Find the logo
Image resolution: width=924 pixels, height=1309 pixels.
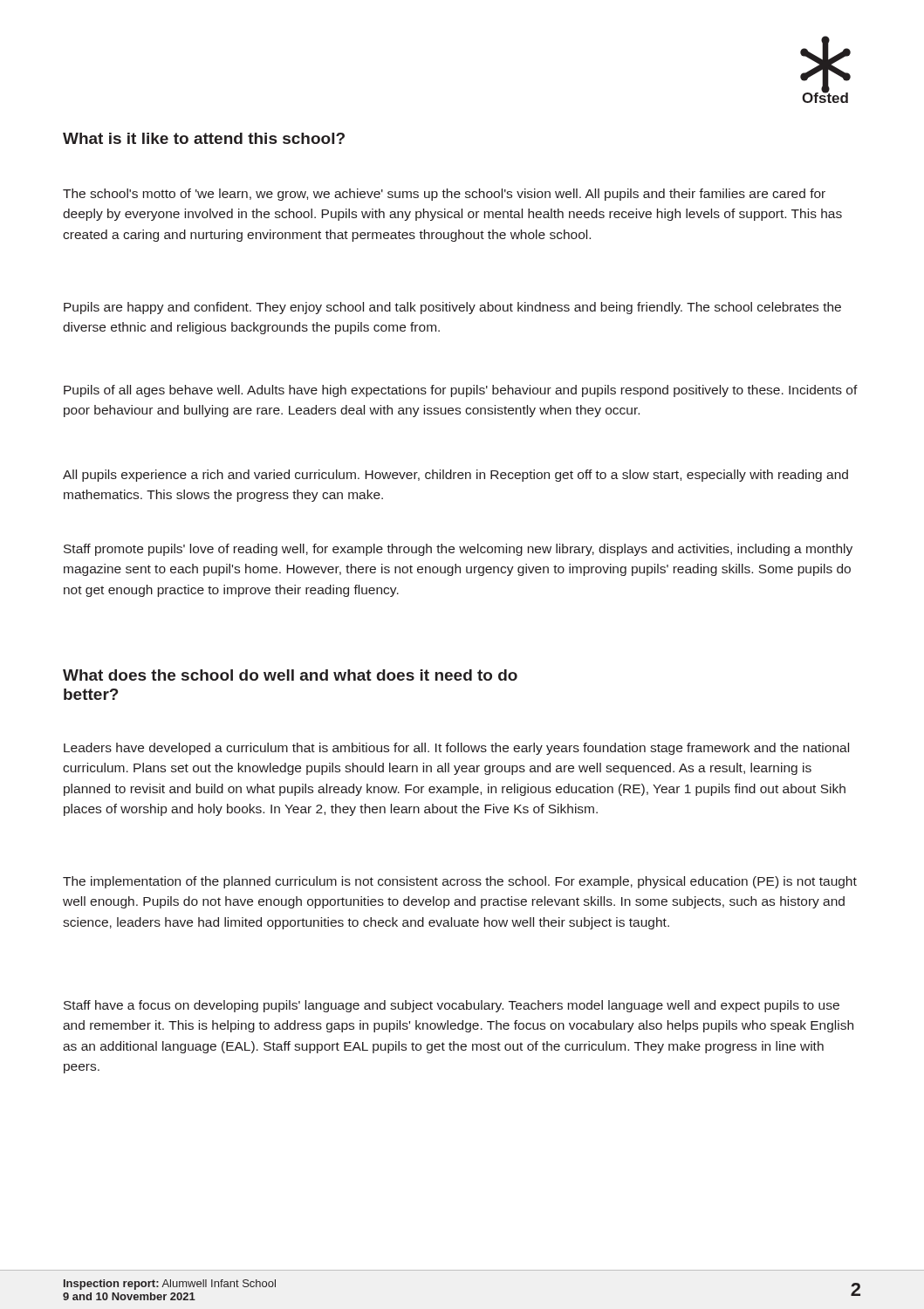pyautogui.click(x=825, y=72)
